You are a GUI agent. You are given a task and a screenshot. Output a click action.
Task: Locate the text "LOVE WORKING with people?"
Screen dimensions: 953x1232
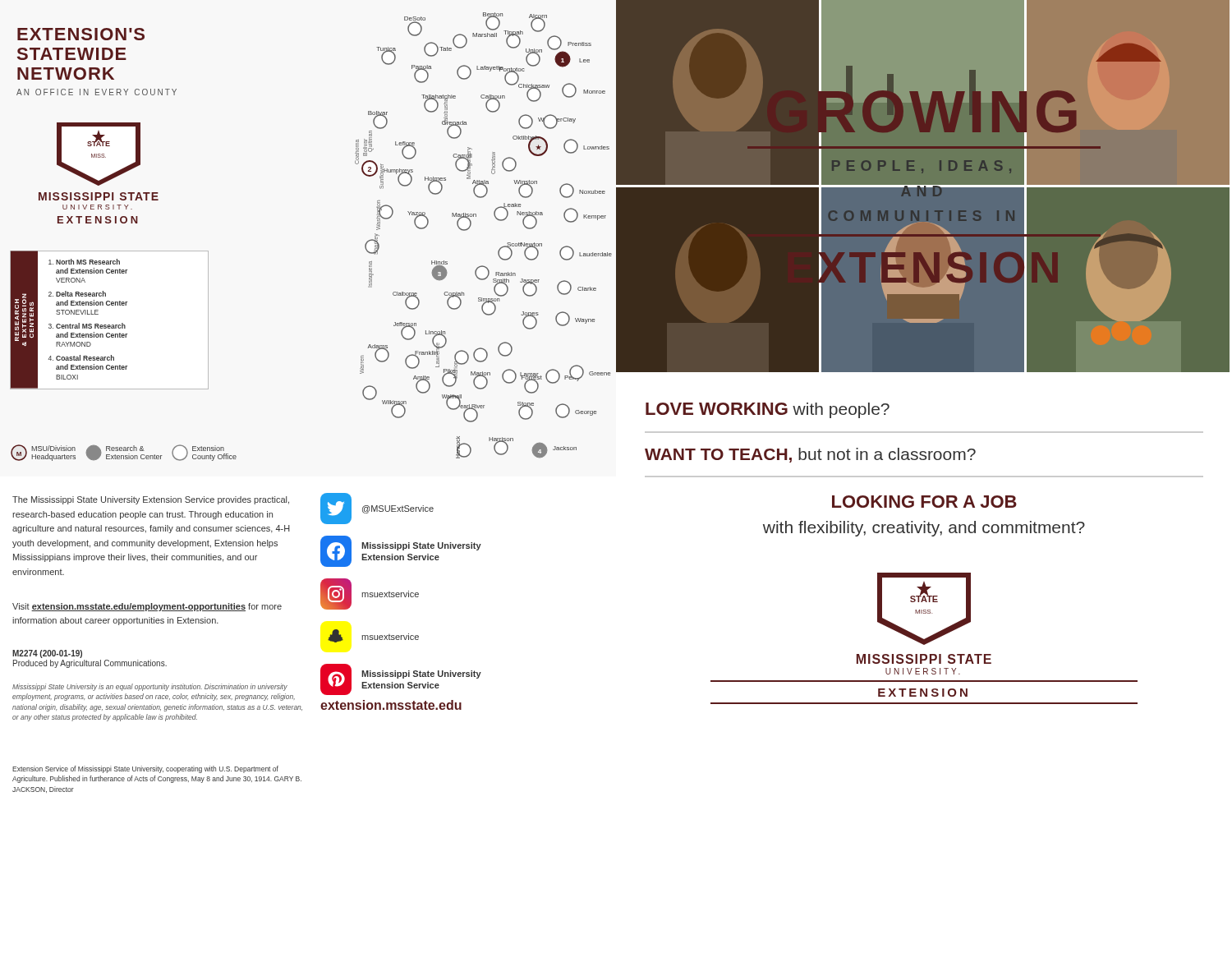click(x=767, y=409)
